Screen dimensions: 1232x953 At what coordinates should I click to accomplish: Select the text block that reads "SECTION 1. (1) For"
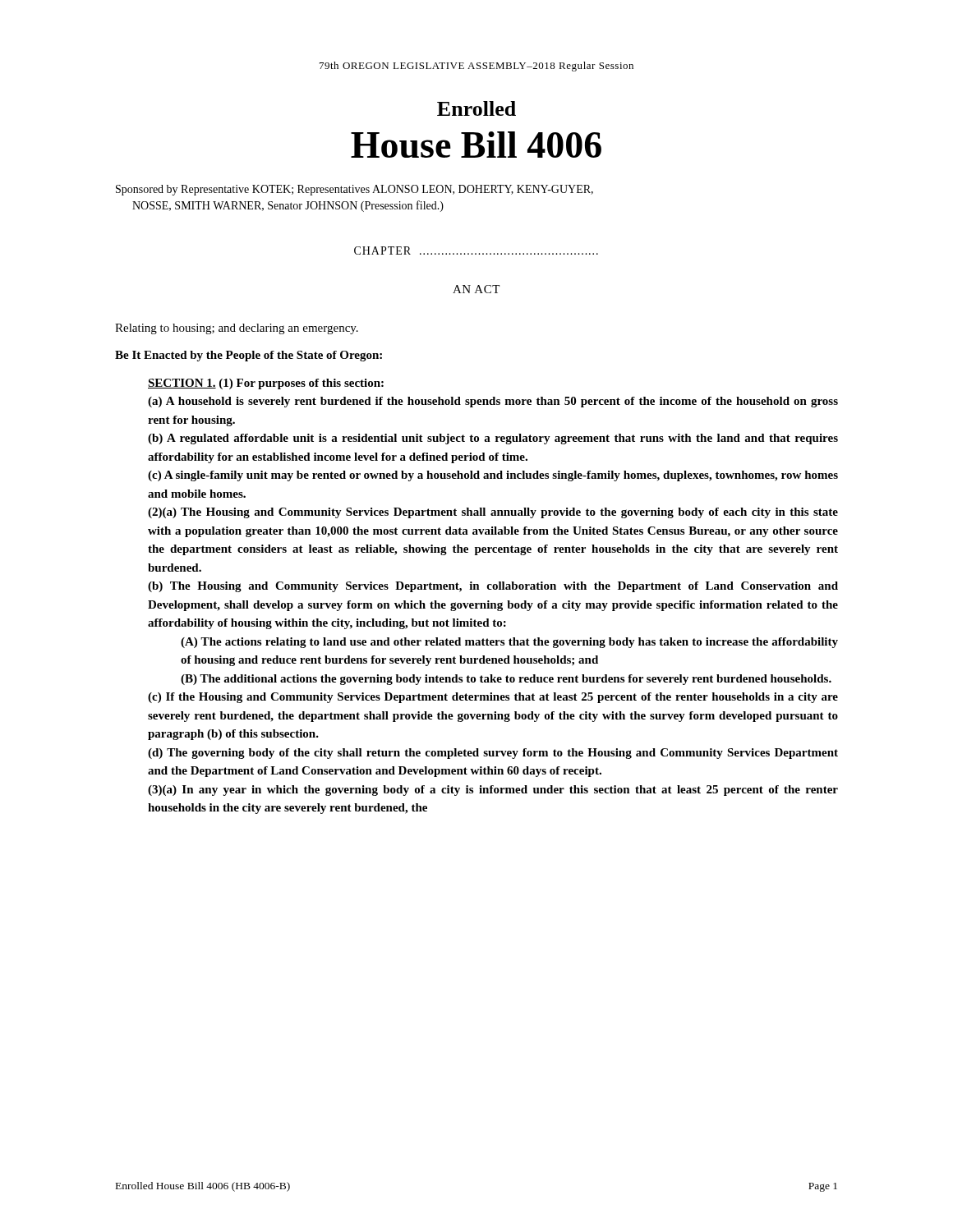493,595
